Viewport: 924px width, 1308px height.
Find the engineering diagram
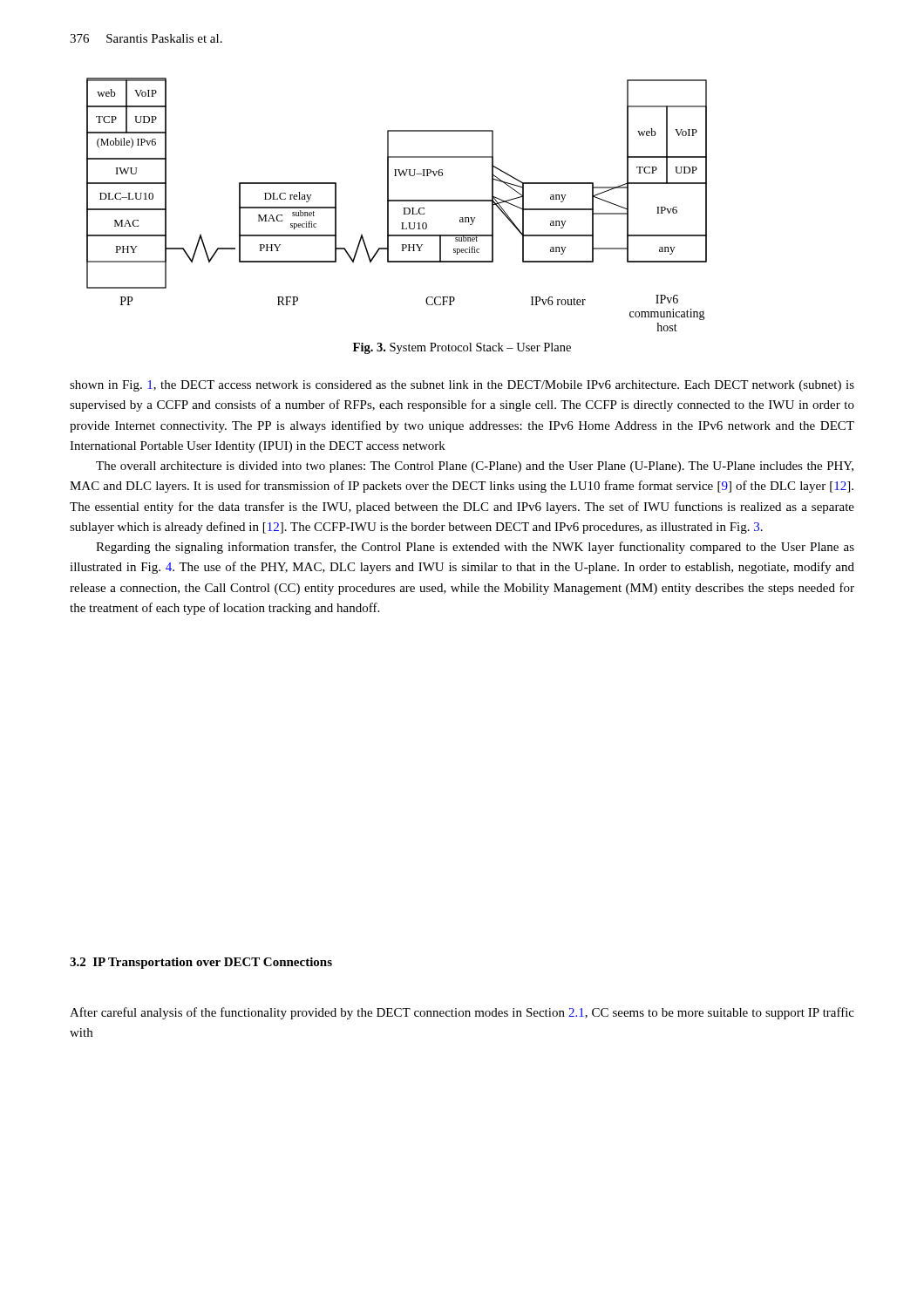click(x=462, y=200)
